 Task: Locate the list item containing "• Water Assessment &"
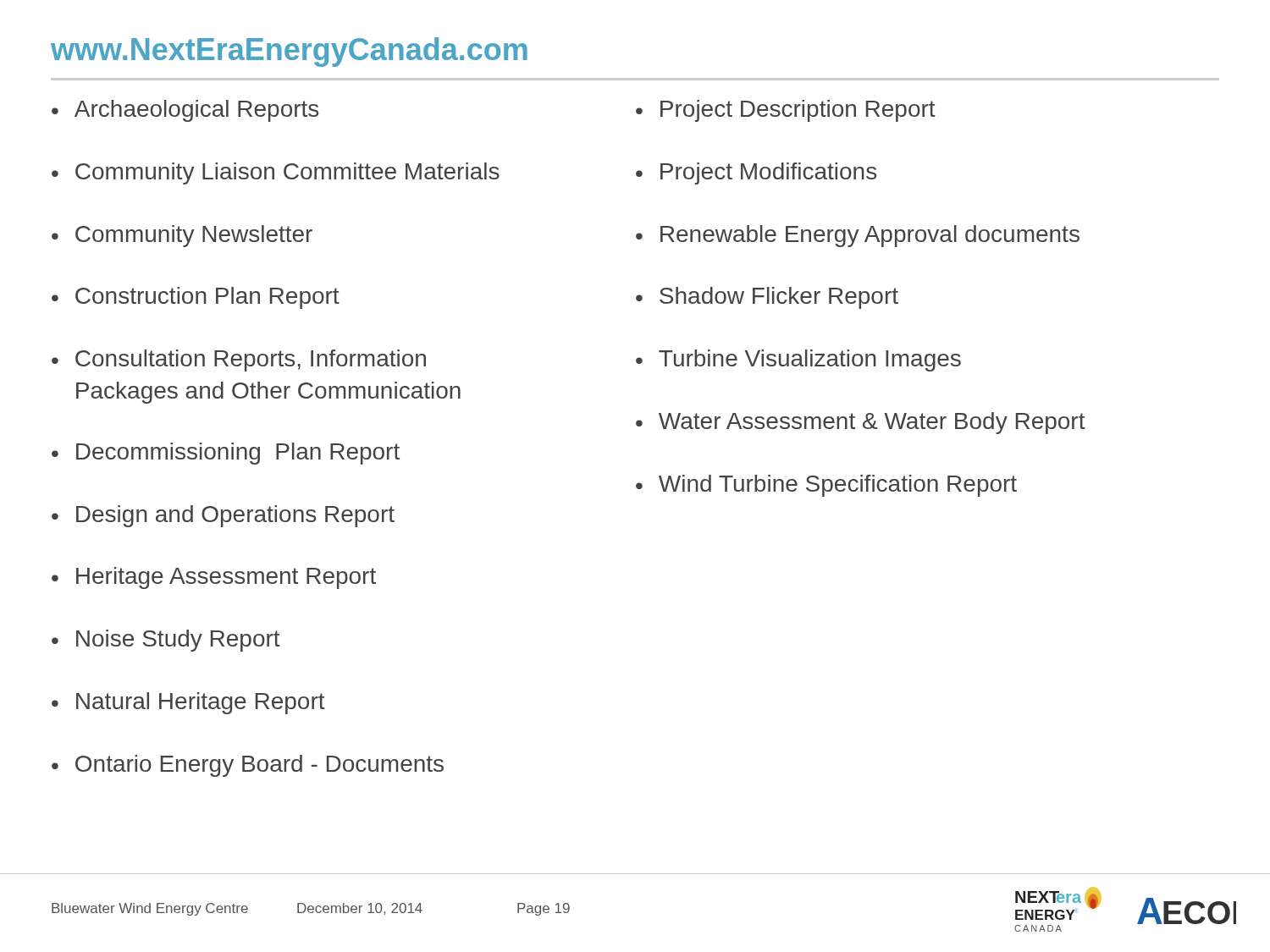click(x=860, y=422)
